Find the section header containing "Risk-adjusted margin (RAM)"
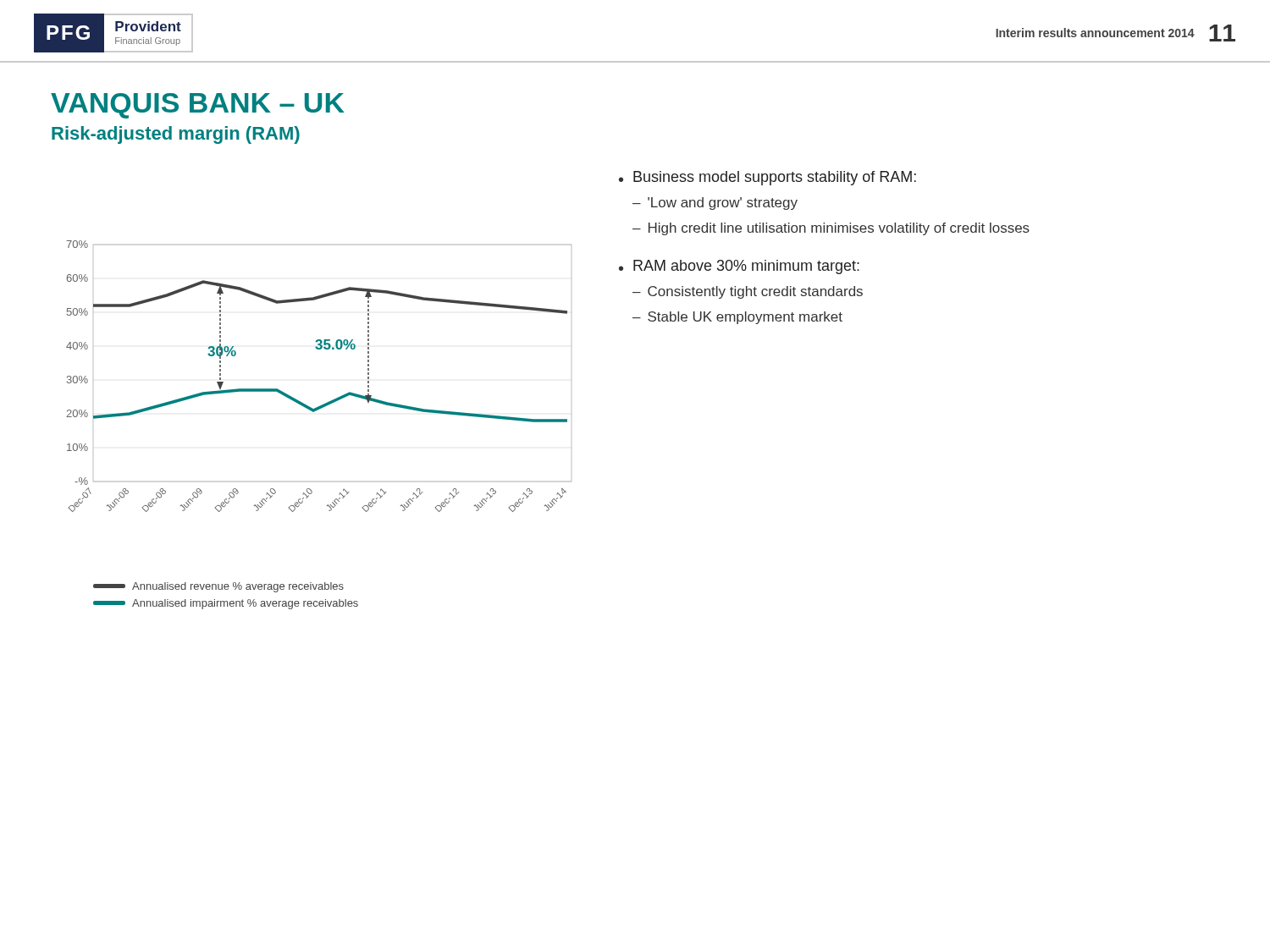Image resolution: width=1270 pixels, height=952 pixels. pos(176,133)
